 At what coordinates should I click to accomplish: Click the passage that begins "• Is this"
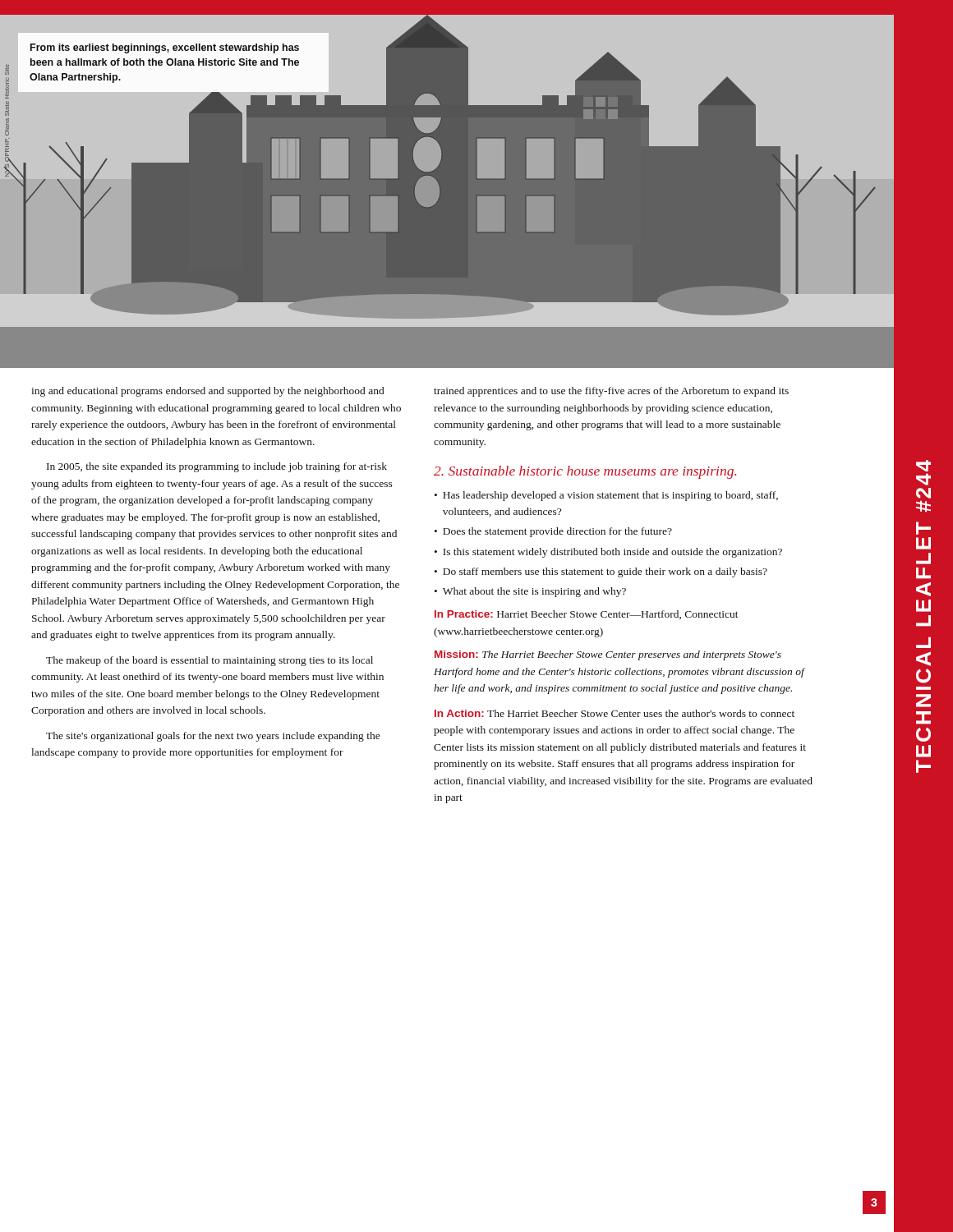(x=624, y=552)
